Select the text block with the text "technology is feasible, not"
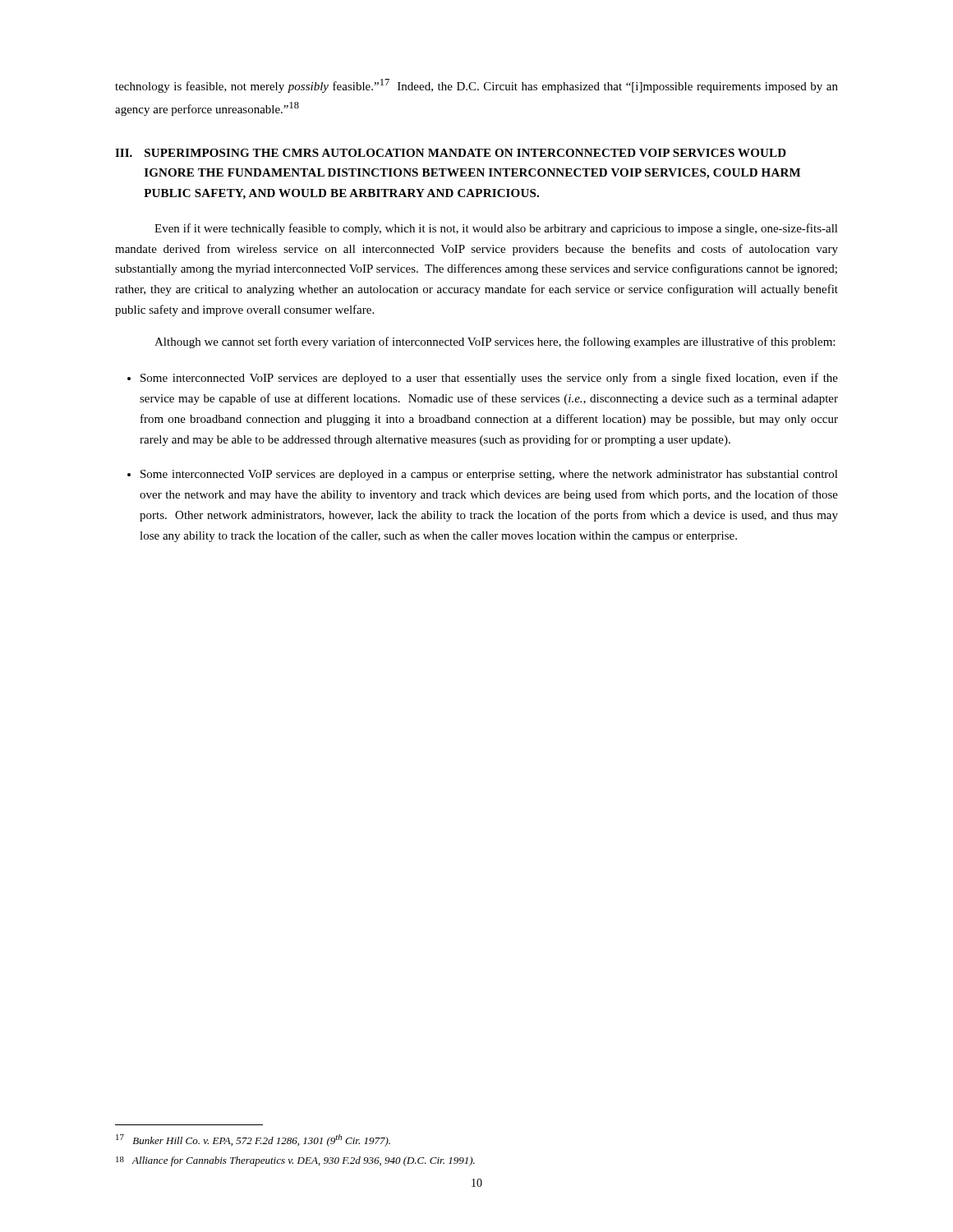This screenshot has height=1232, width=953. pyautogui.click(x=476, y=97)
